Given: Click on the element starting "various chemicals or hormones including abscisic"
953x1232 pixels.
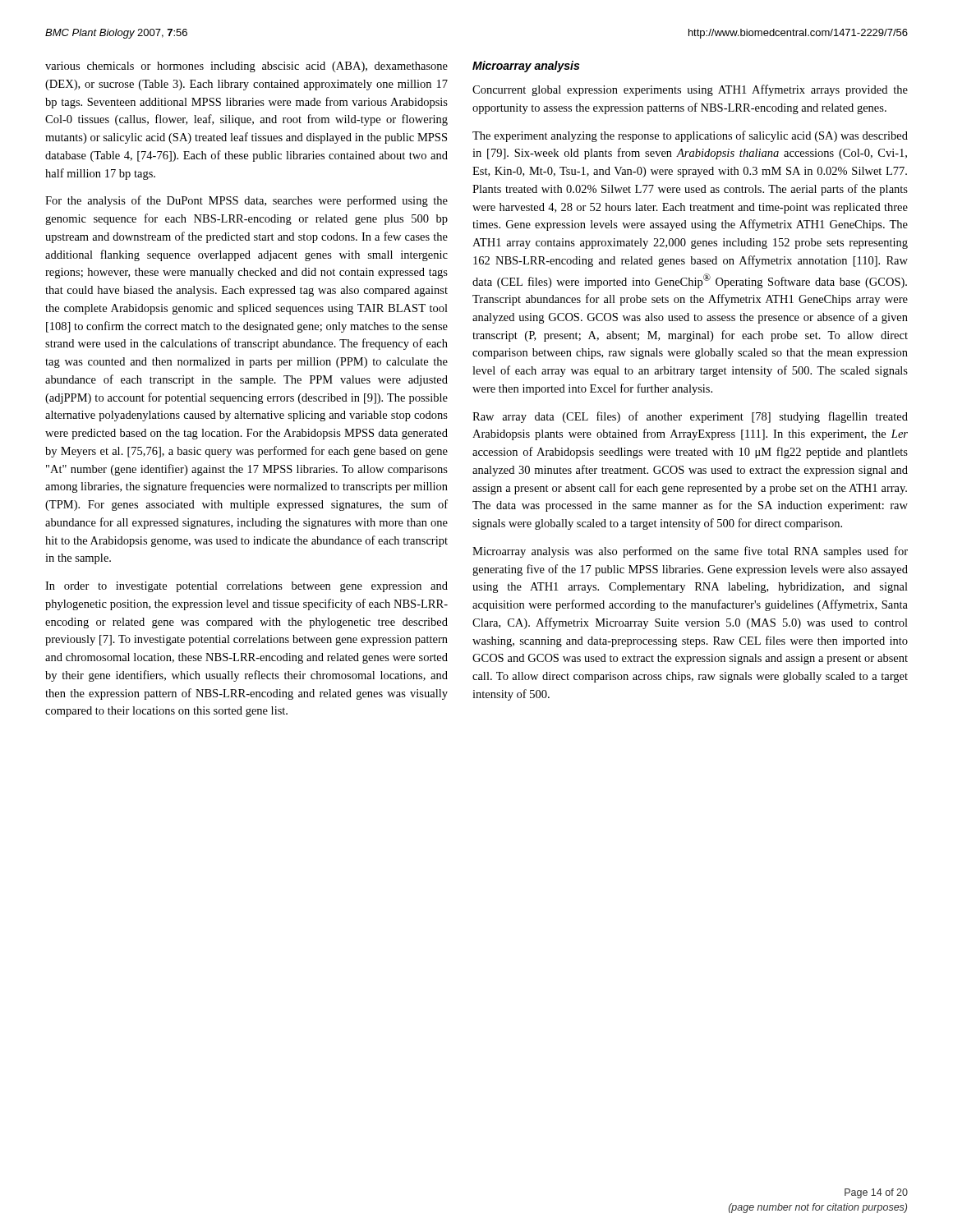Looking at the screenshot, I should point(246,120).
